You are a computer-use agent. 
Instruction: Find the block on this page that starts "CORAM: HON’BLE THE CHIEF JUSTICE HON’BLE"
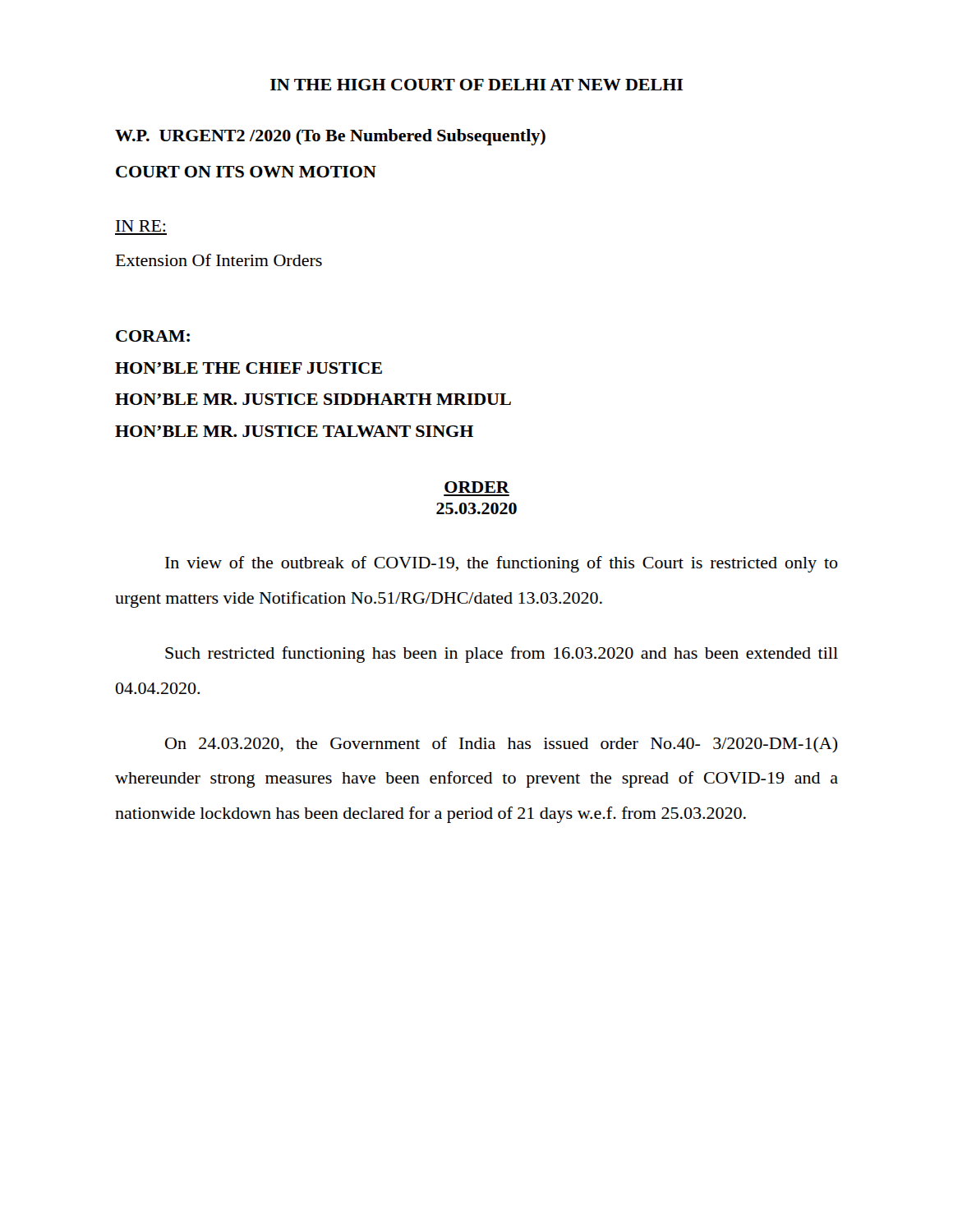click(313, 383)
